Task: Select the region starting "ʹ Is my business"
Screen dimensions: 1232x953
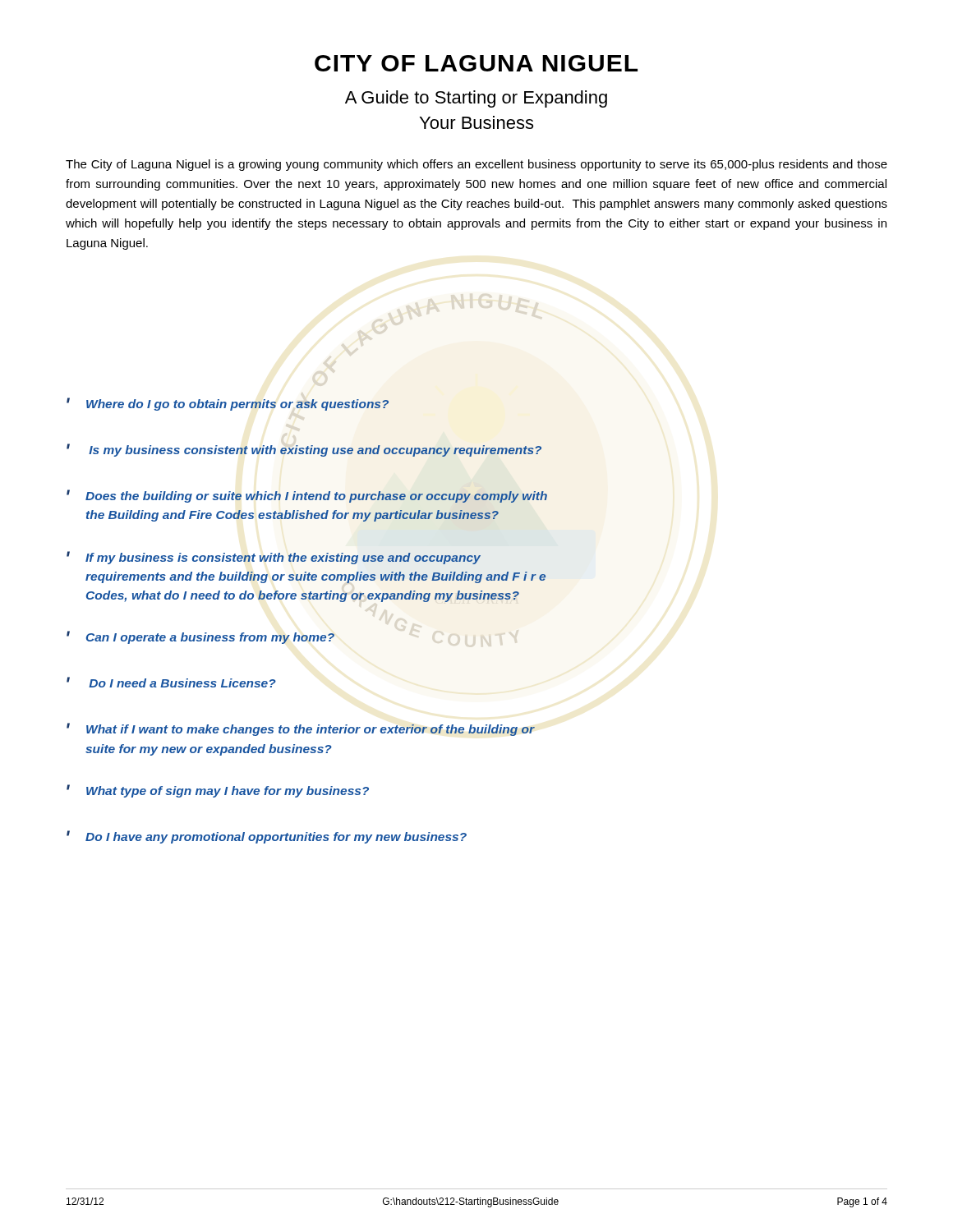Action: 304,452
